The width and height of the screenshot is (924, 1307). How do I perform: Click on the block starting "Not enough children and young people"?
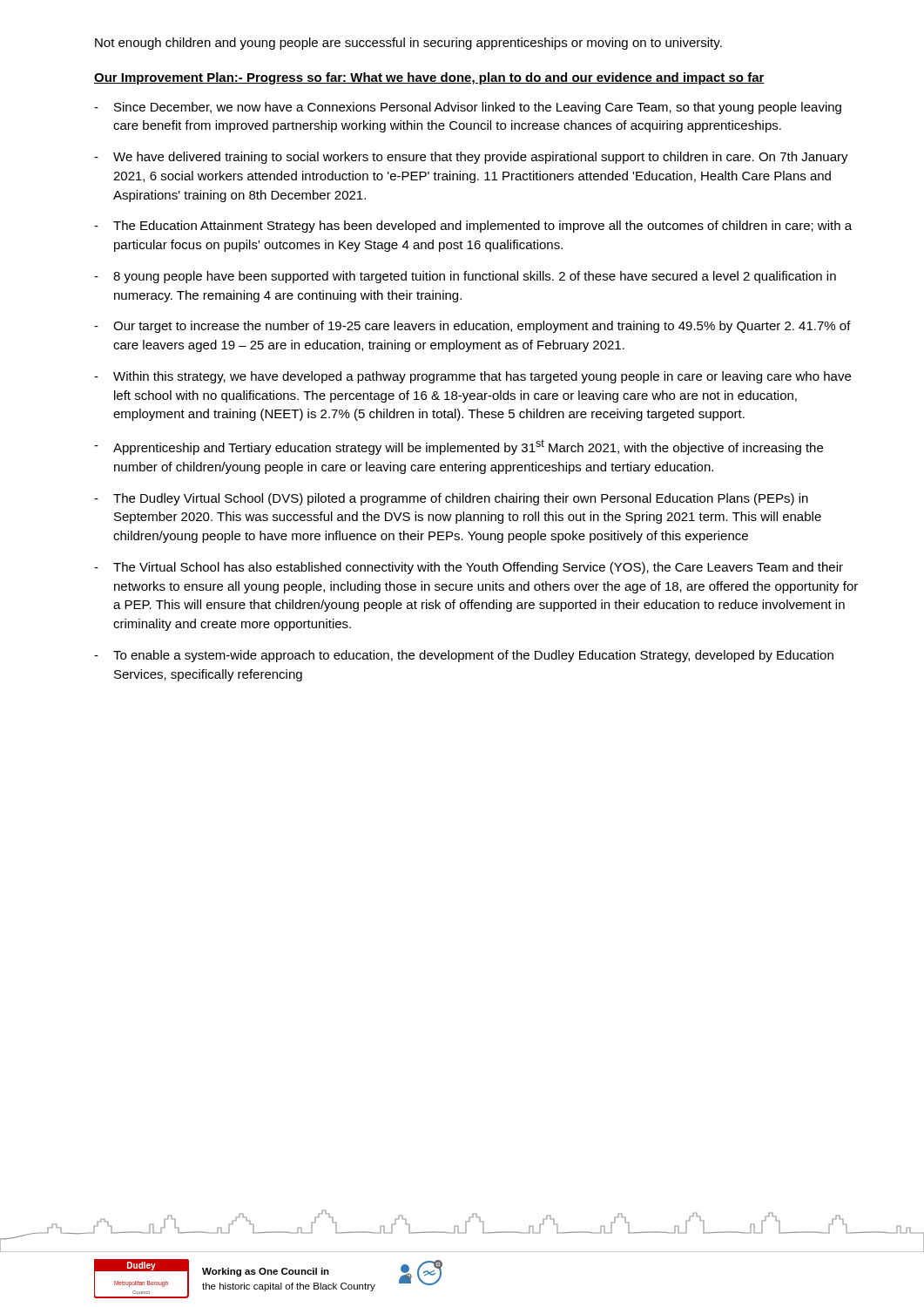[408, 42]
